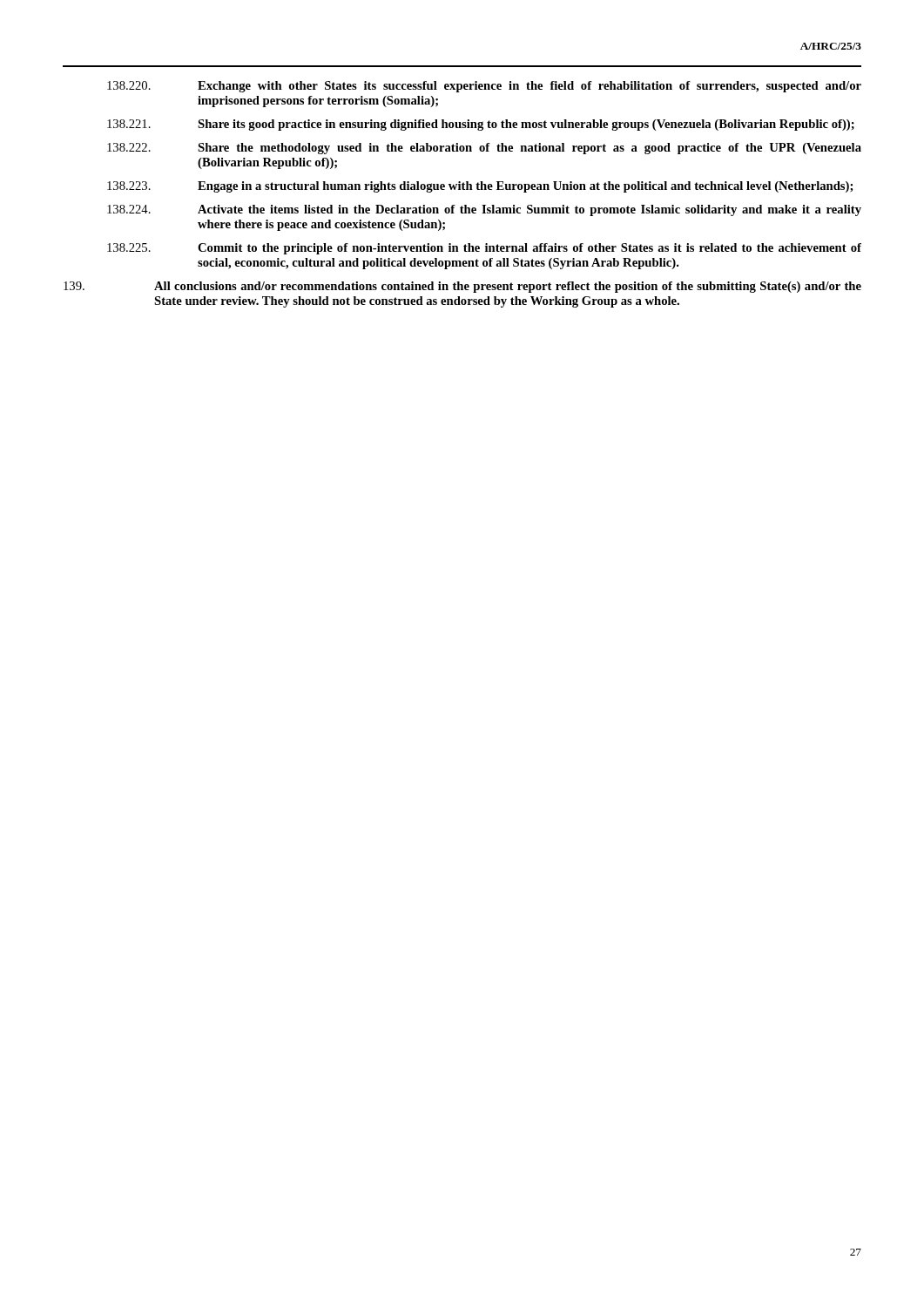
Task: Select the list item that reads "138.221. Share its"
Action: tap(462, 124)
